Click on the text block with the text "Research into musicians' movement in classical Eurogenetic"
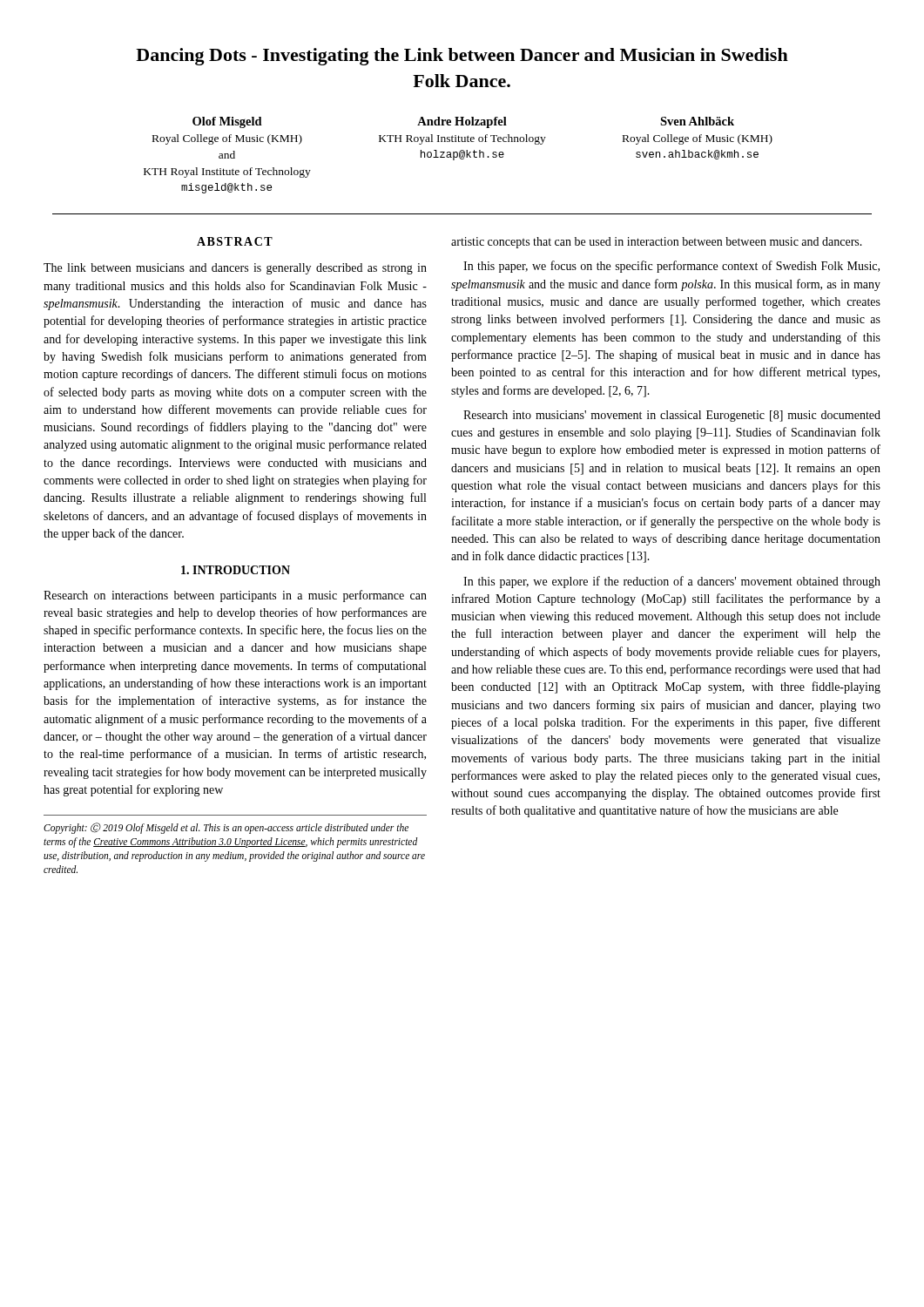This screenshot has height=1307, width=924. click(x=666, y=486)
